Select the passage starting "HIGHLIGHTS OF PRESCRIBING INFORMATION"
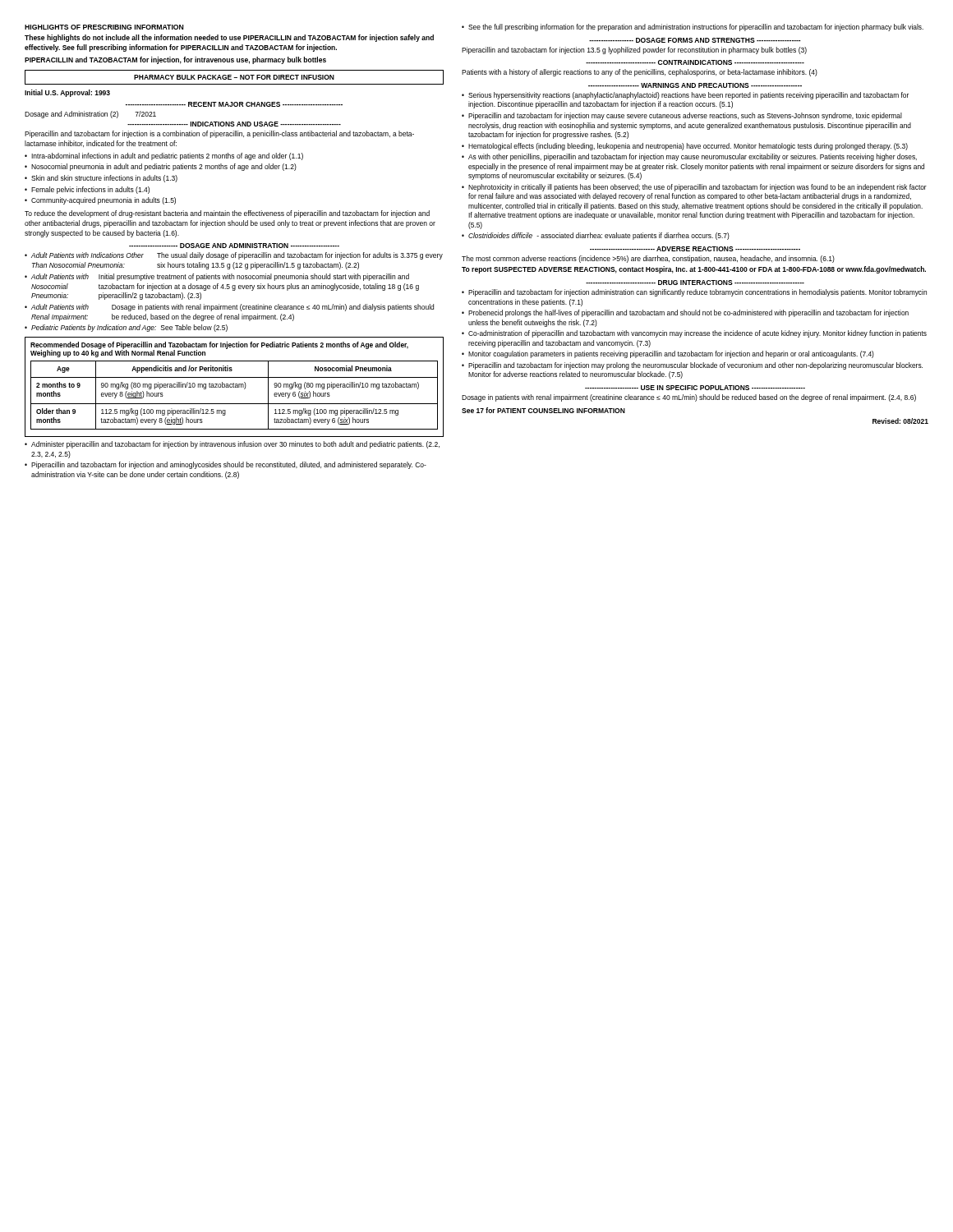This screenshot has height=1232, width=953. coord(104,27)
